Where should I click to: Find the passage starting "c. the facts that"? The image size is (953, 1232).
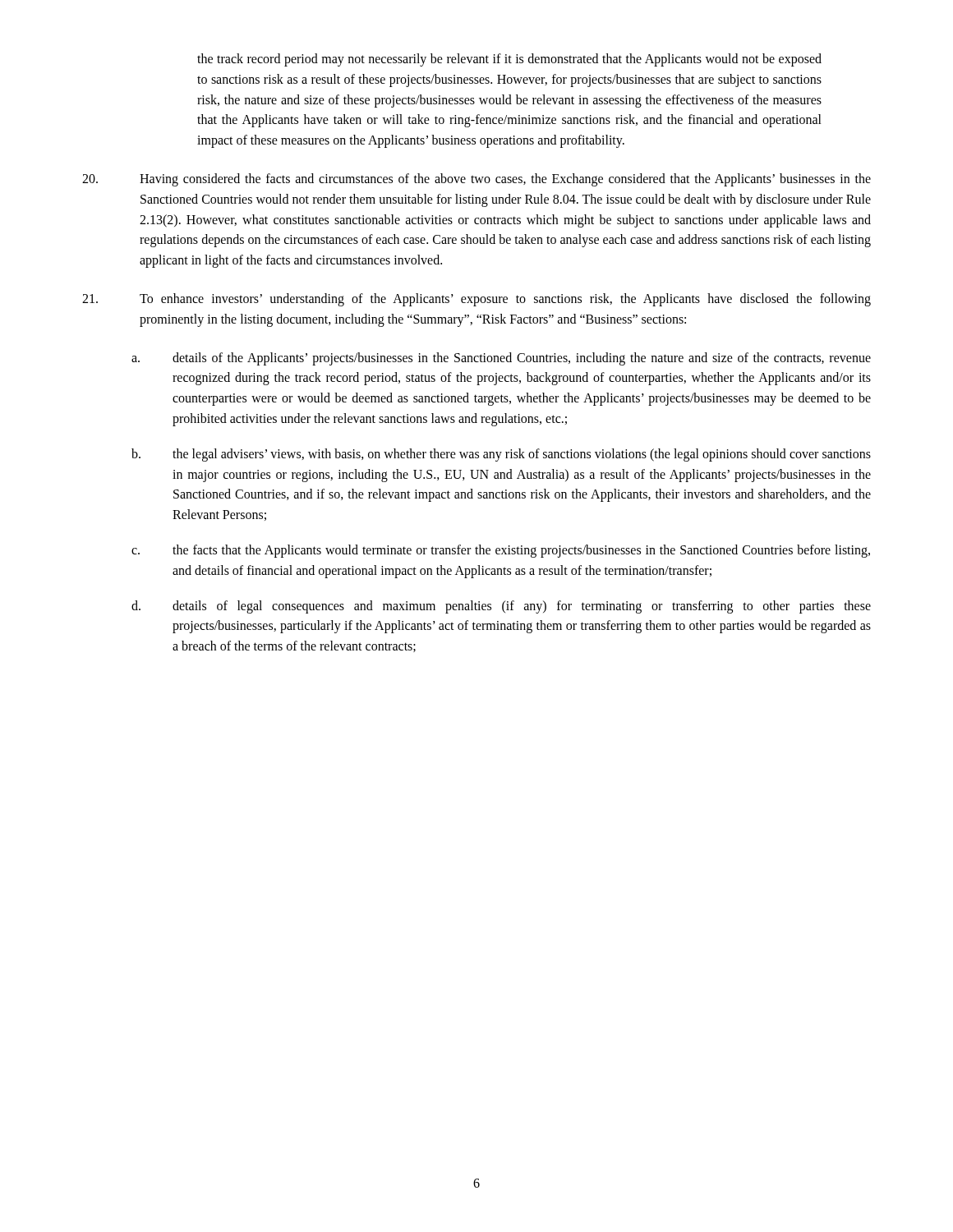pyautogui.click(x=501, y=561)
